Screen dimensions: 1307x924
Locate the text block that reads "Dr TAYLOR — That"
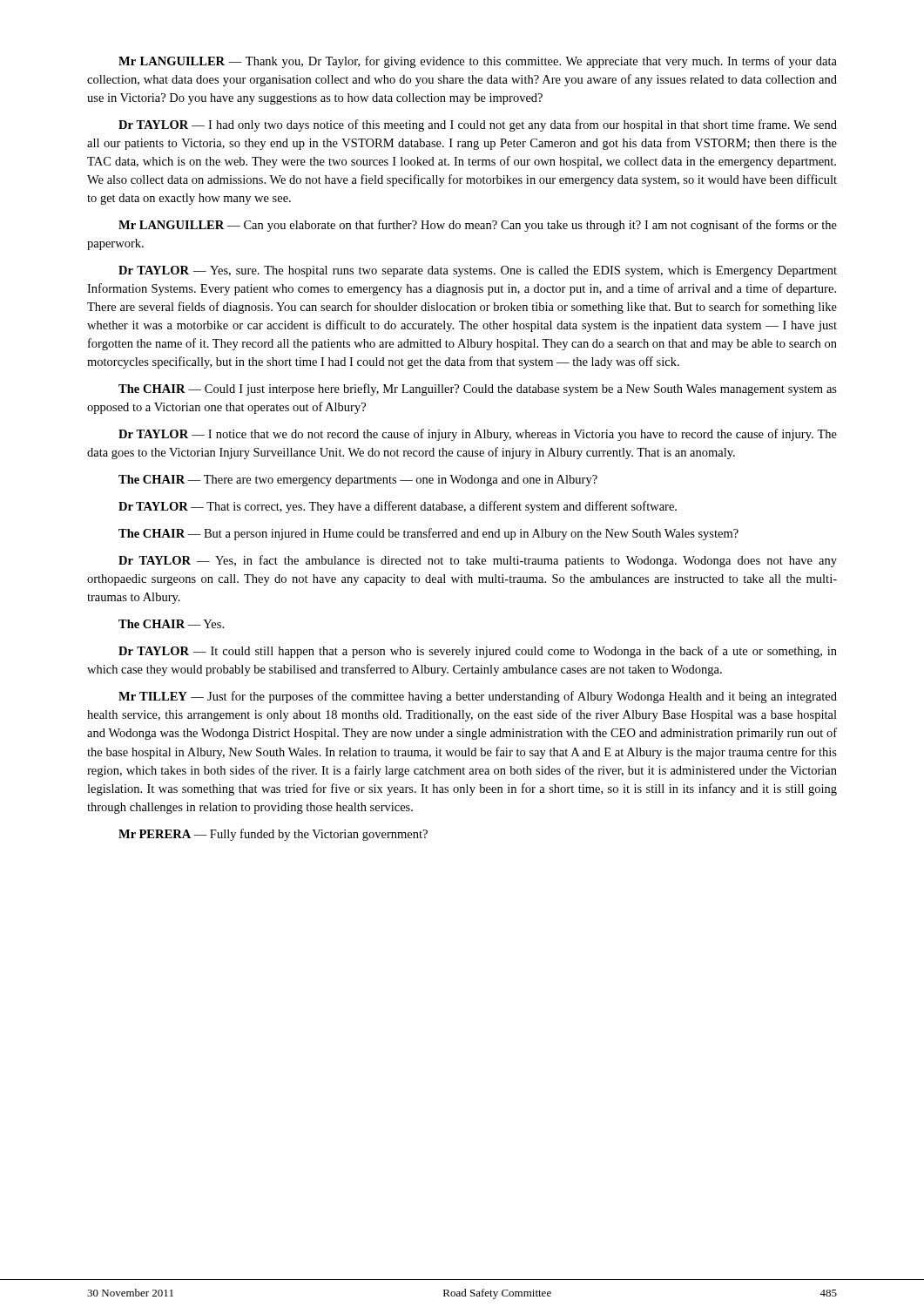tap(398, 507)
